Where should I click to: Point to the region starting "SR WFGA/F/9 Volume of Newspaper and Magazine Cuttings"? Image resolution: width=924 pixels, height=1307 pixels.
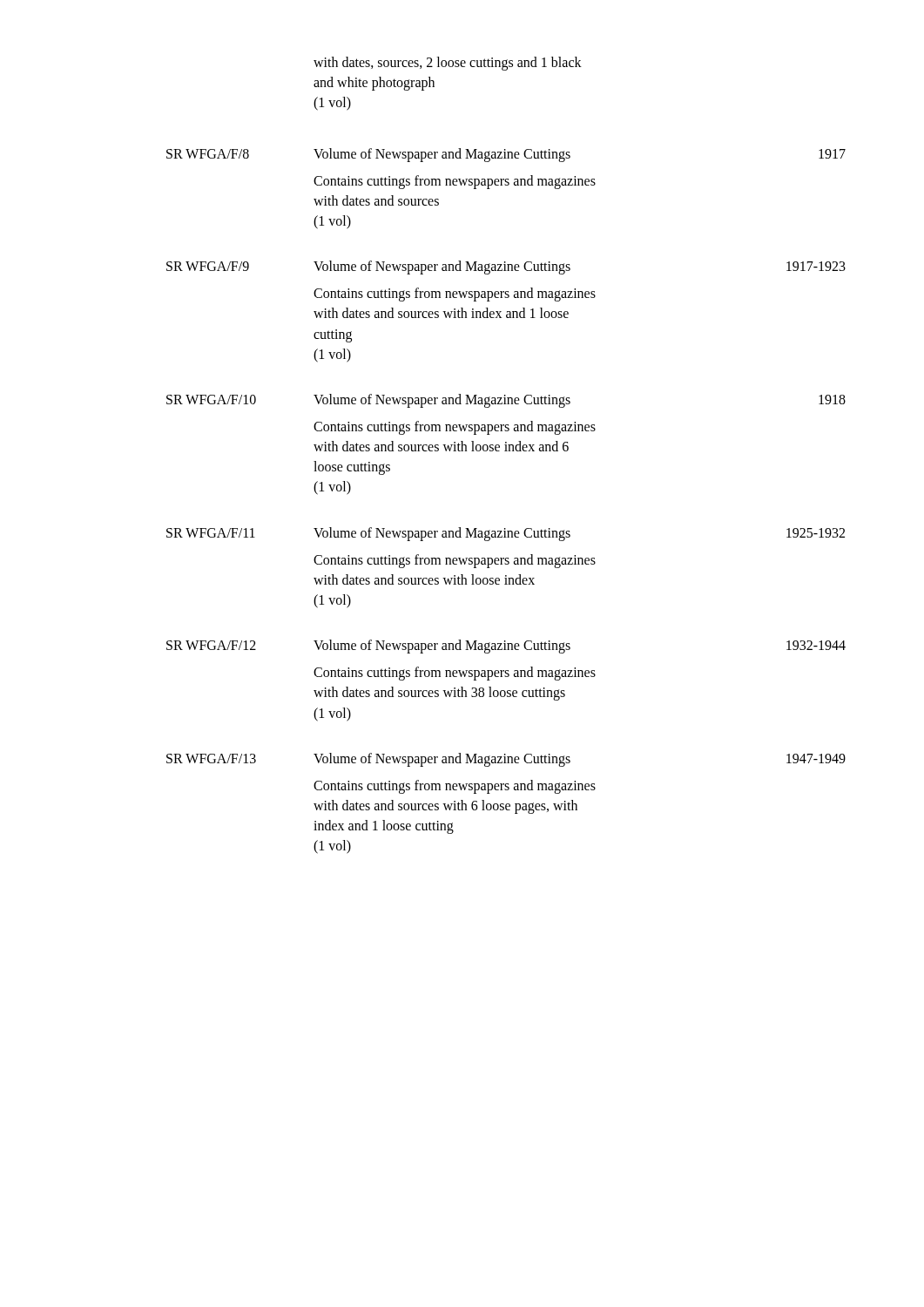coord(506,312)
